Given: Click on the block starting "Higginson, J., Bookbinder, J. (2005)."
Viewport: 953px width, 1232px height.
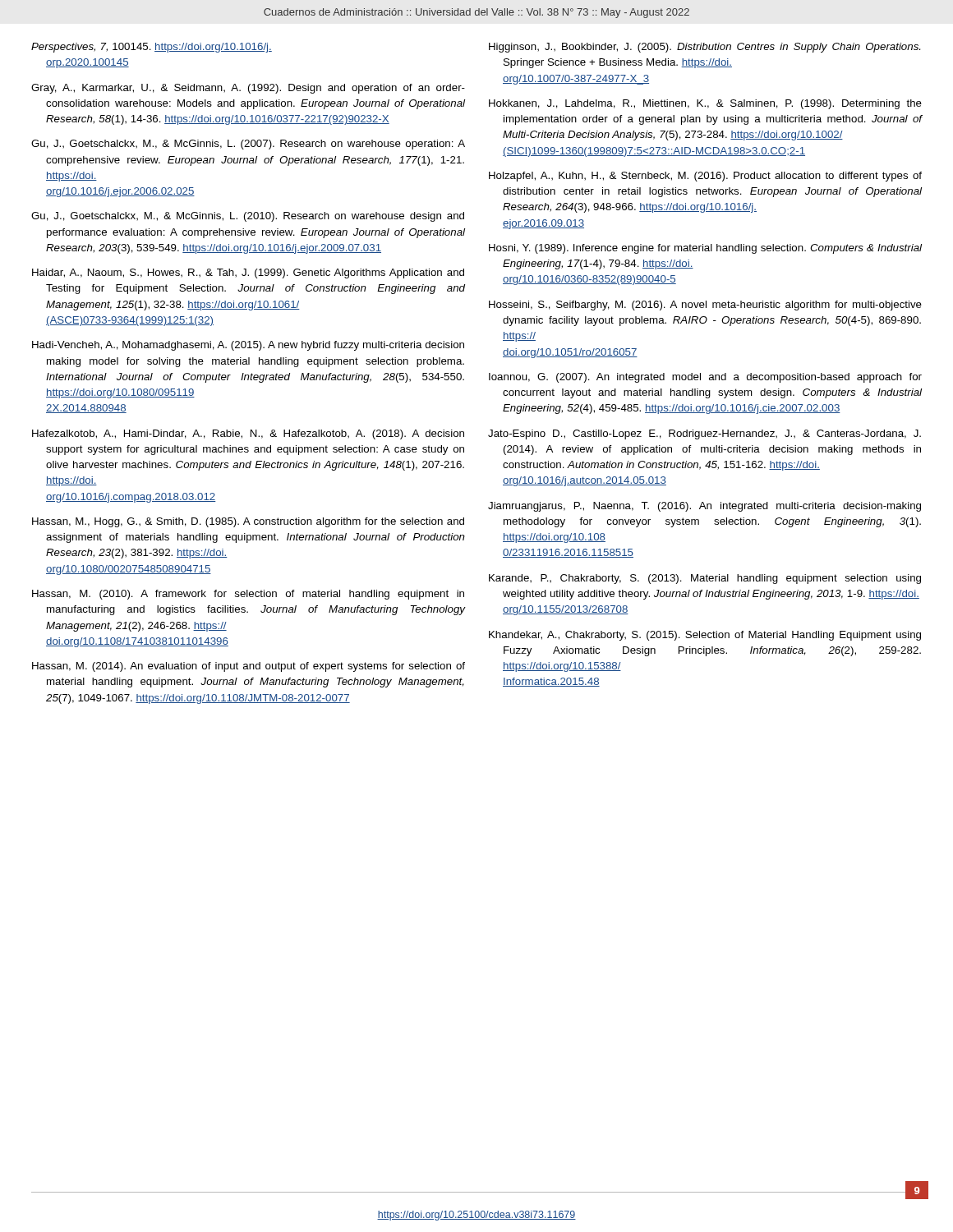Looking at the screenshot, I should click(705, 62).
